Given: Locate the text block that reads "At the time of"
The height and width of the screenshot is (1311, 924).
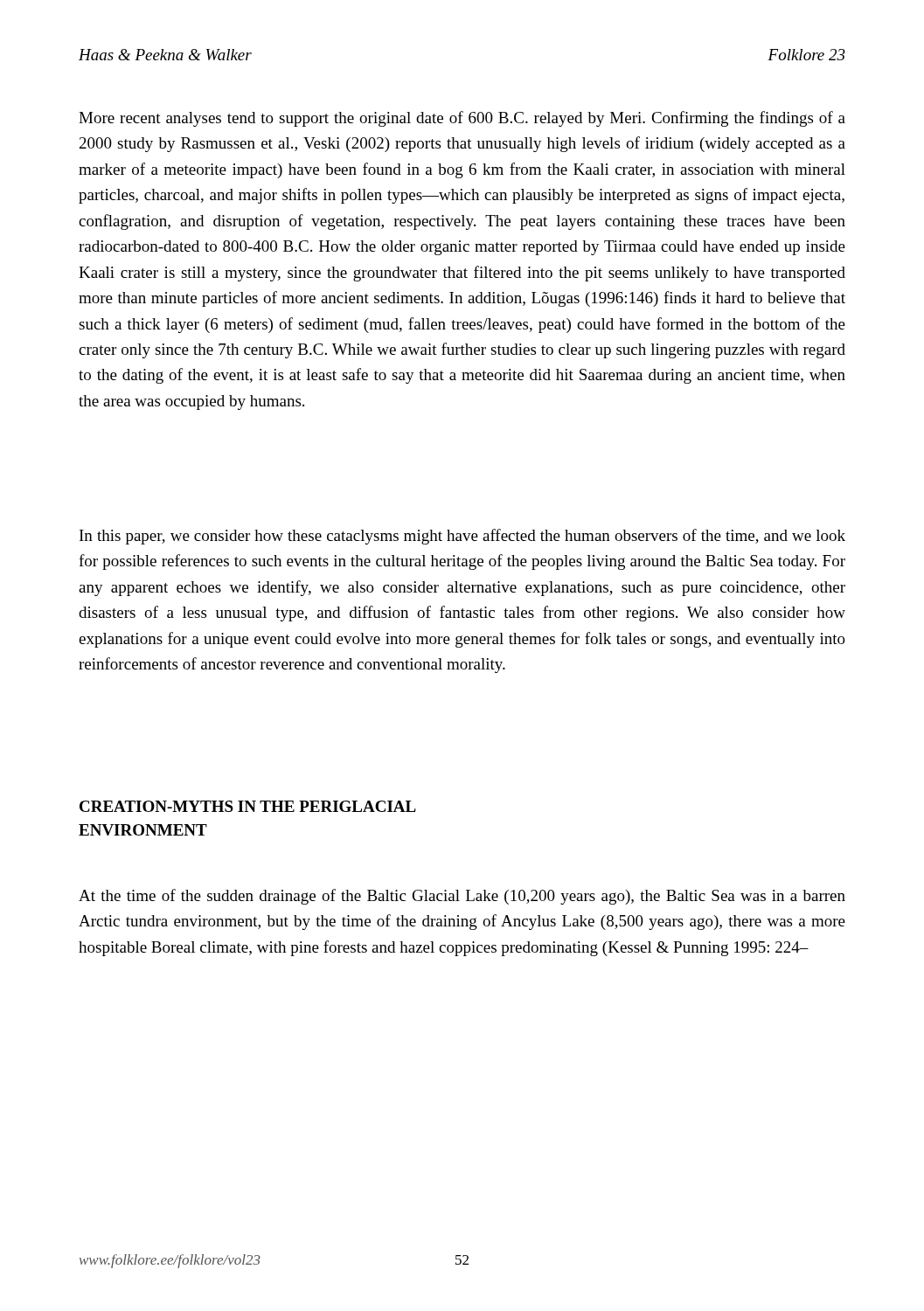Looking at the screenshot, I should tap(462, 921).
